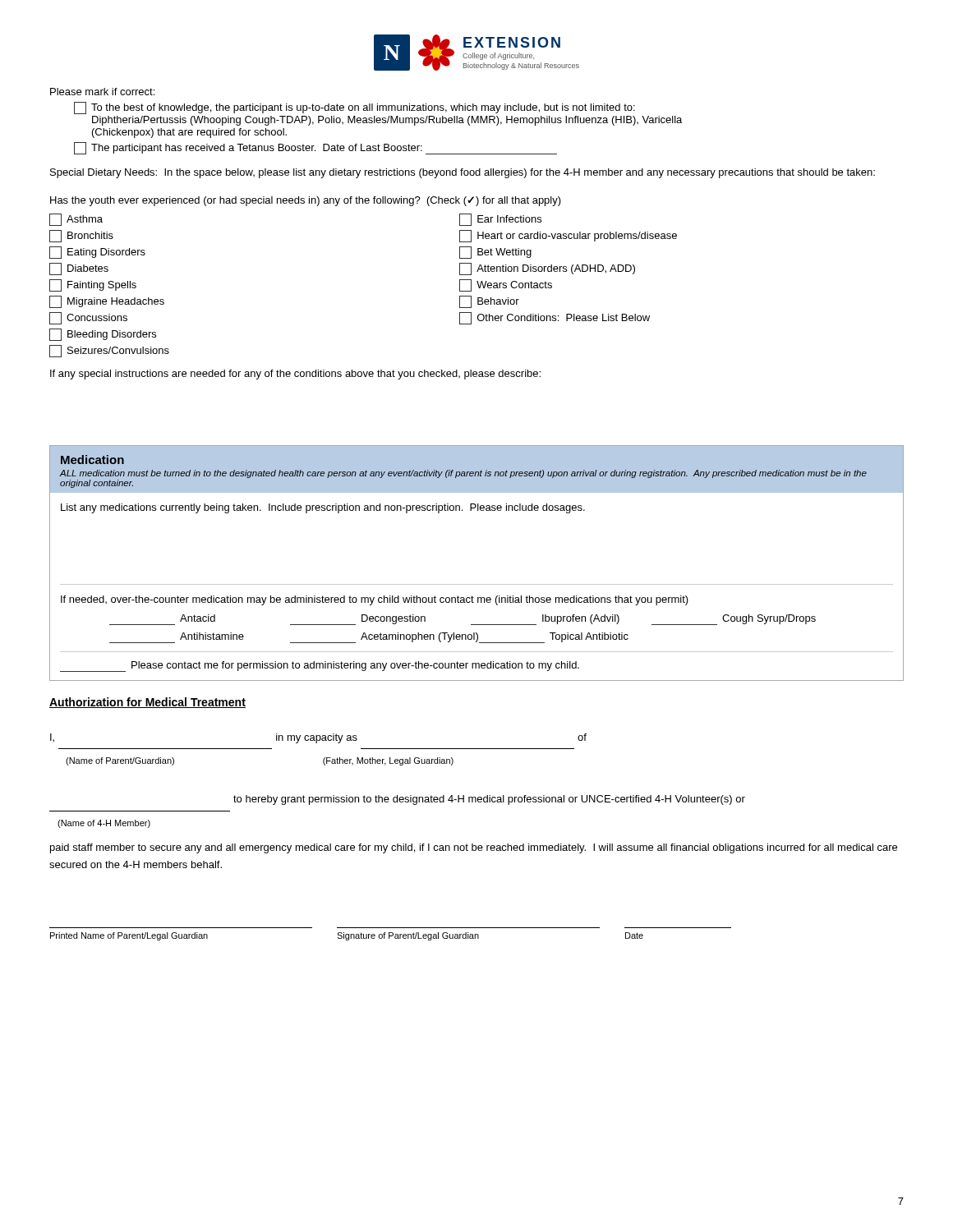The width and height of the screenshot is (953, 1232).
Task: Click where it says "Other Conditions: Please List Below"
Action: pos(555,317)
